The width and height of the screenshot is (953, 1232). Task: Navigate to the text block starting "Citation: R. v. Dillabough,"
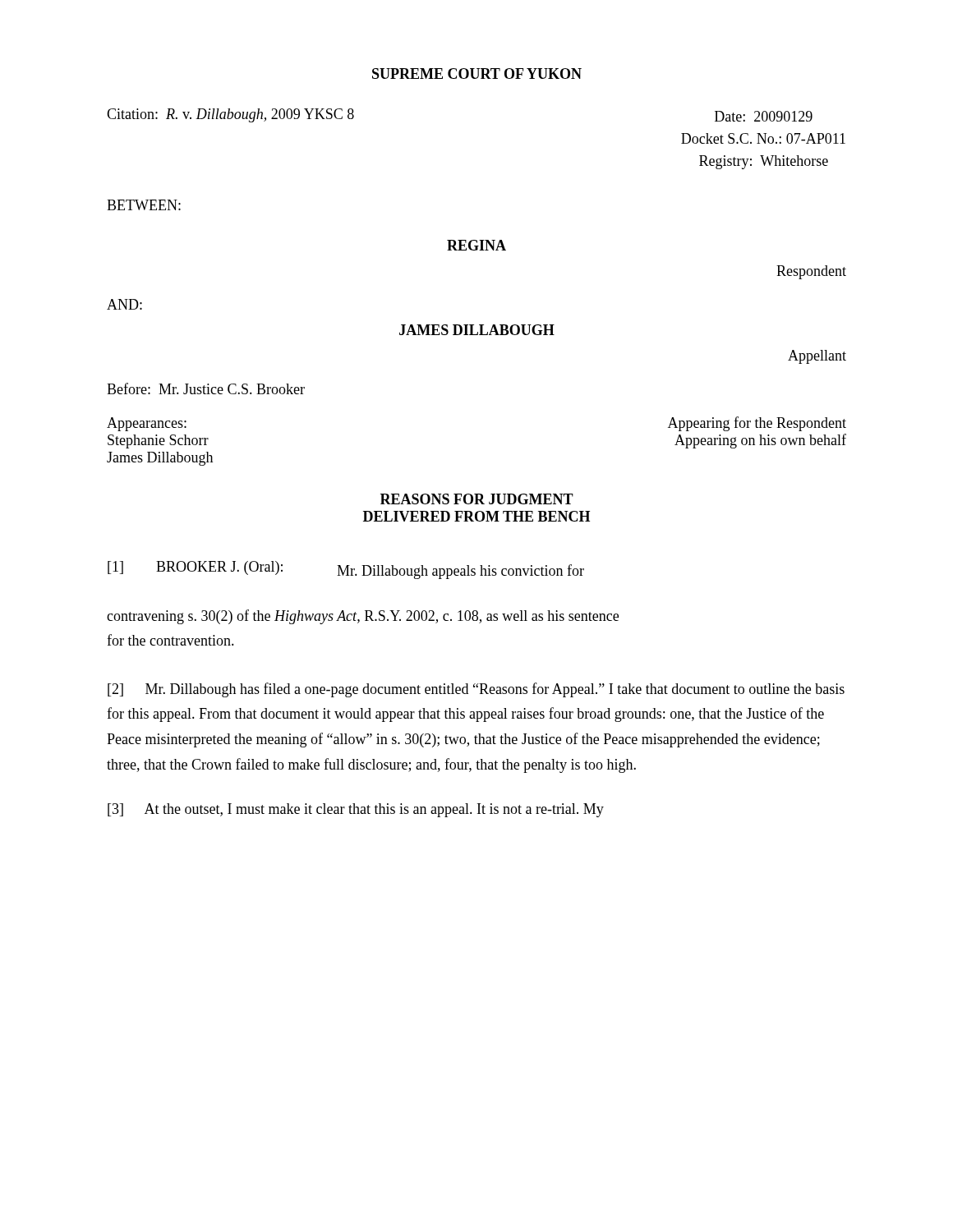229,115
